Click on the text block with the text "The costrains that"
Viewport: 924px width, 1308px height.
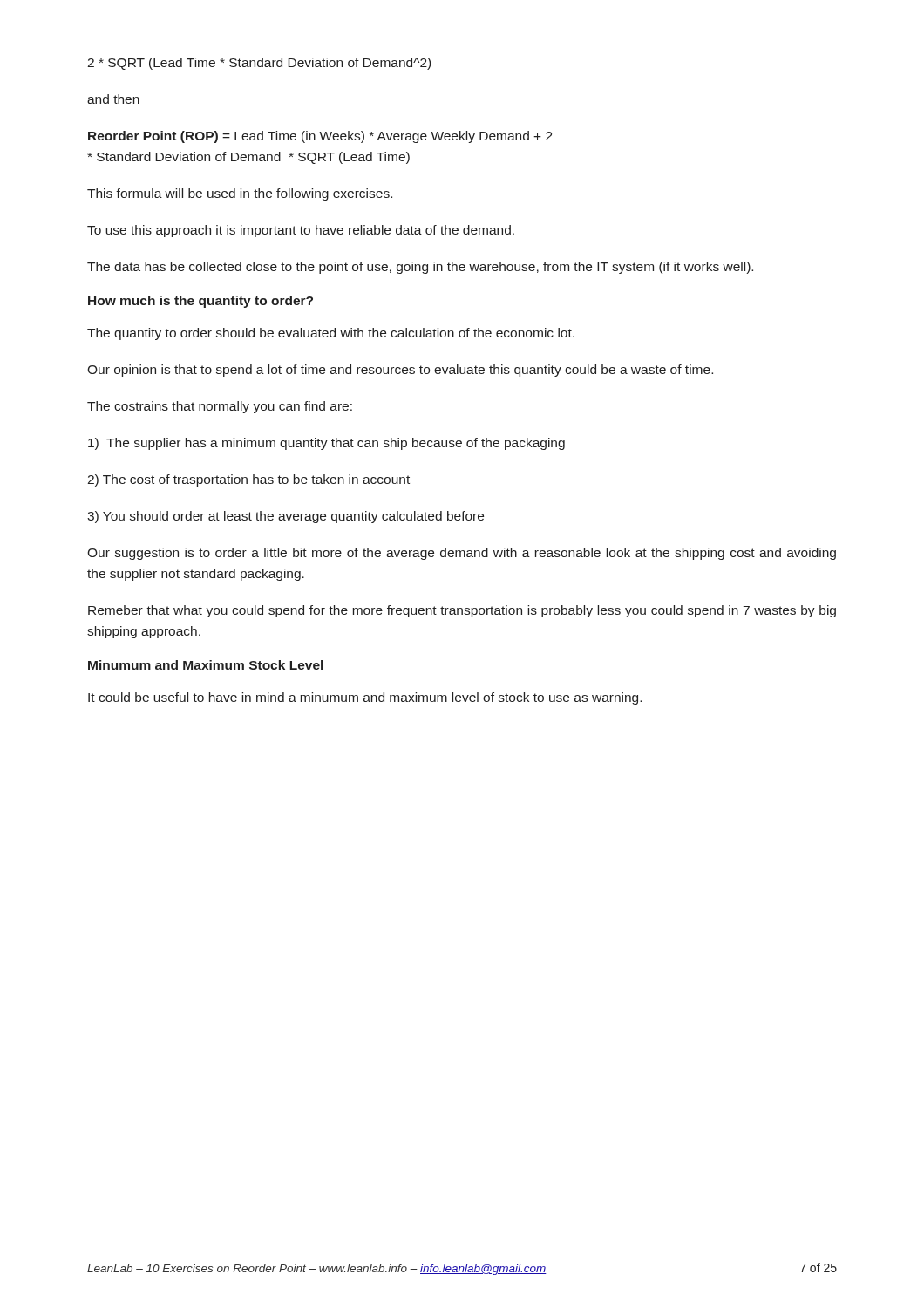(x=220, y=406)
